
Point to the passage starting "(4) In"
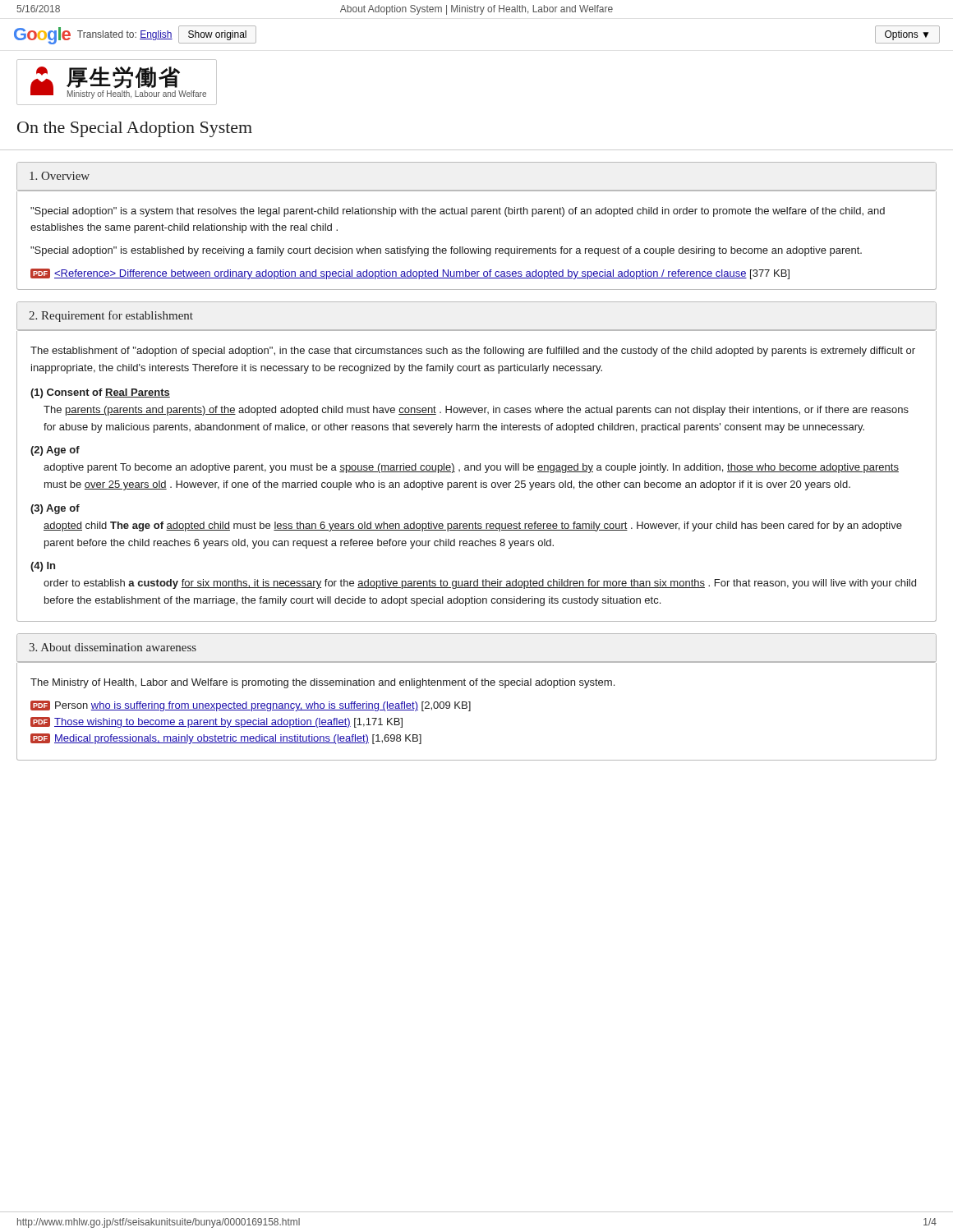click(x=43, y=566)
